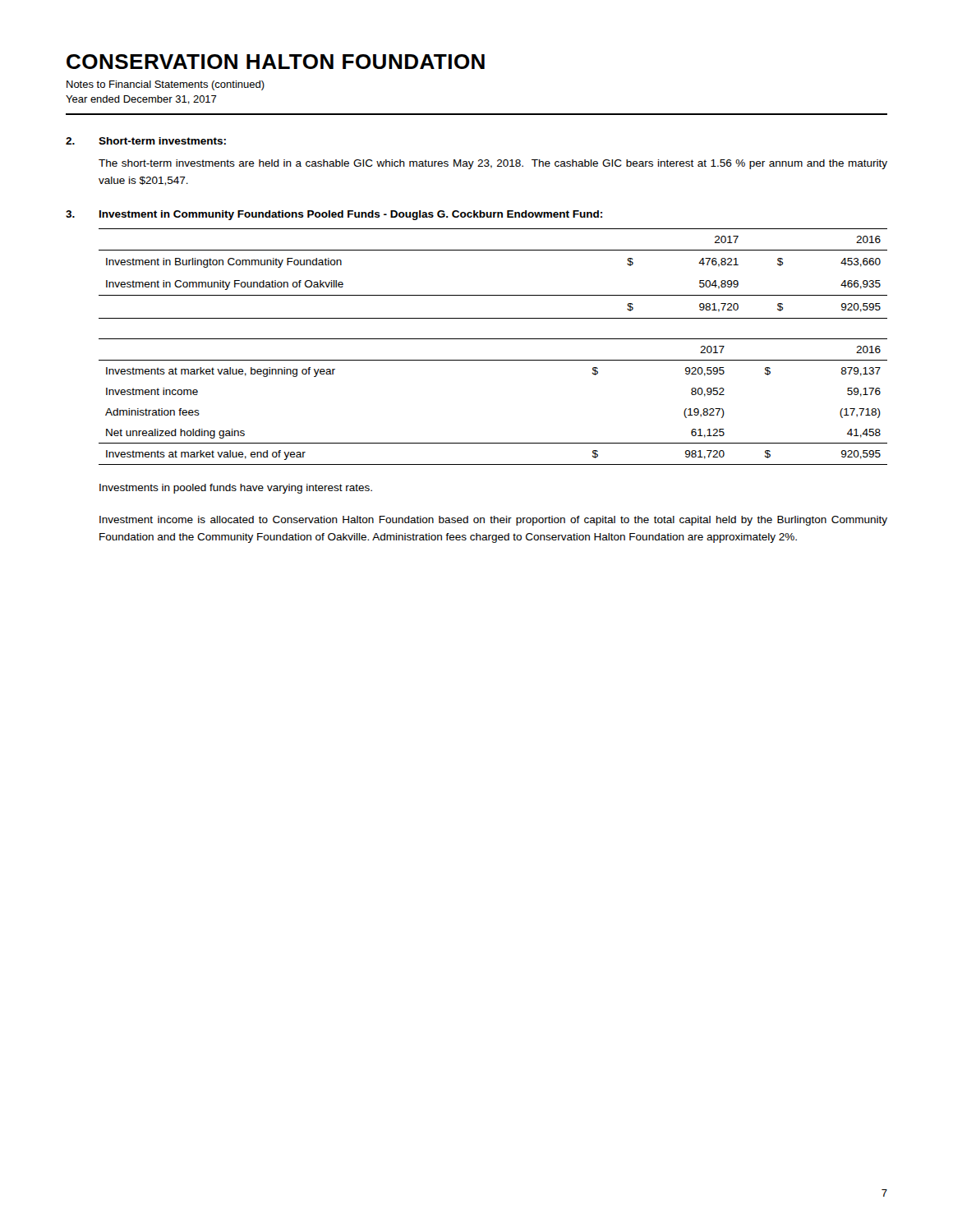Viewport: 953px width, 1232px height.
Task: Locate the text block starting "Year ended December 31,"
Action: [141, 99]
